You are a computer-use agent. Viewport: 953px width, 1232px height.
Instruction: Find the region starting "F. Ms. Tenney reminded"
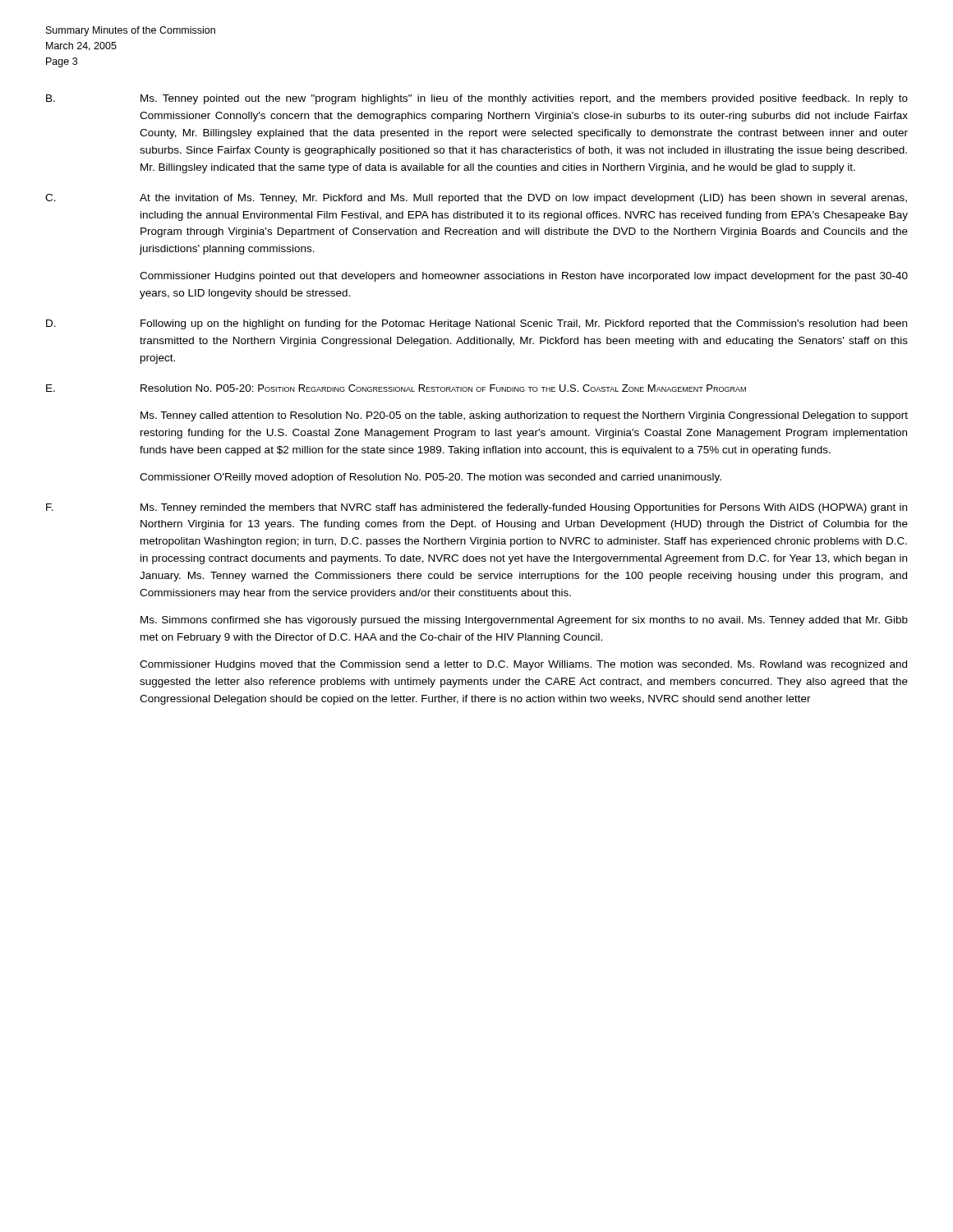[x=476, y=603]
